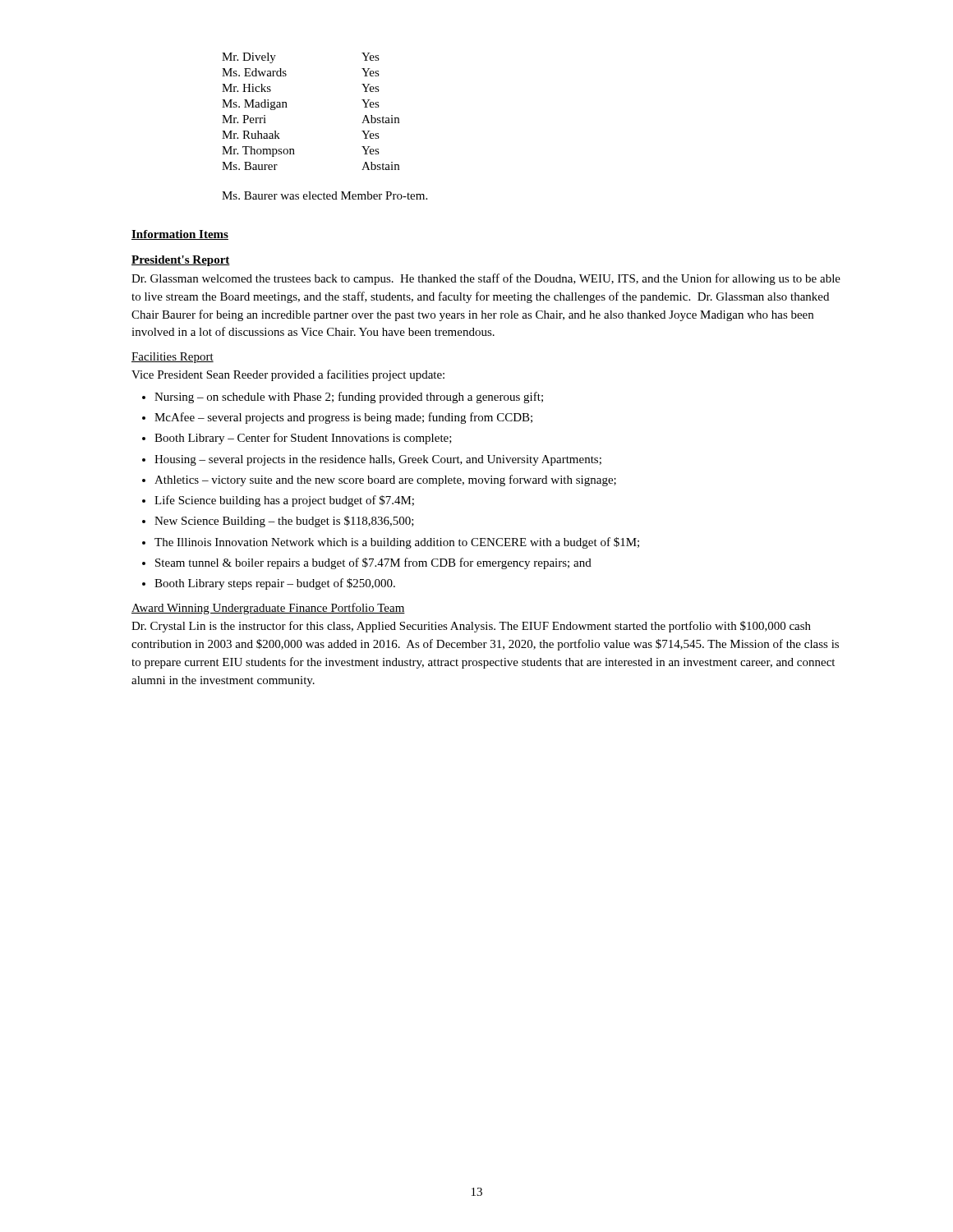Locate the list item containing "Housing – several projects in the residence halls,"

point(378,459)
